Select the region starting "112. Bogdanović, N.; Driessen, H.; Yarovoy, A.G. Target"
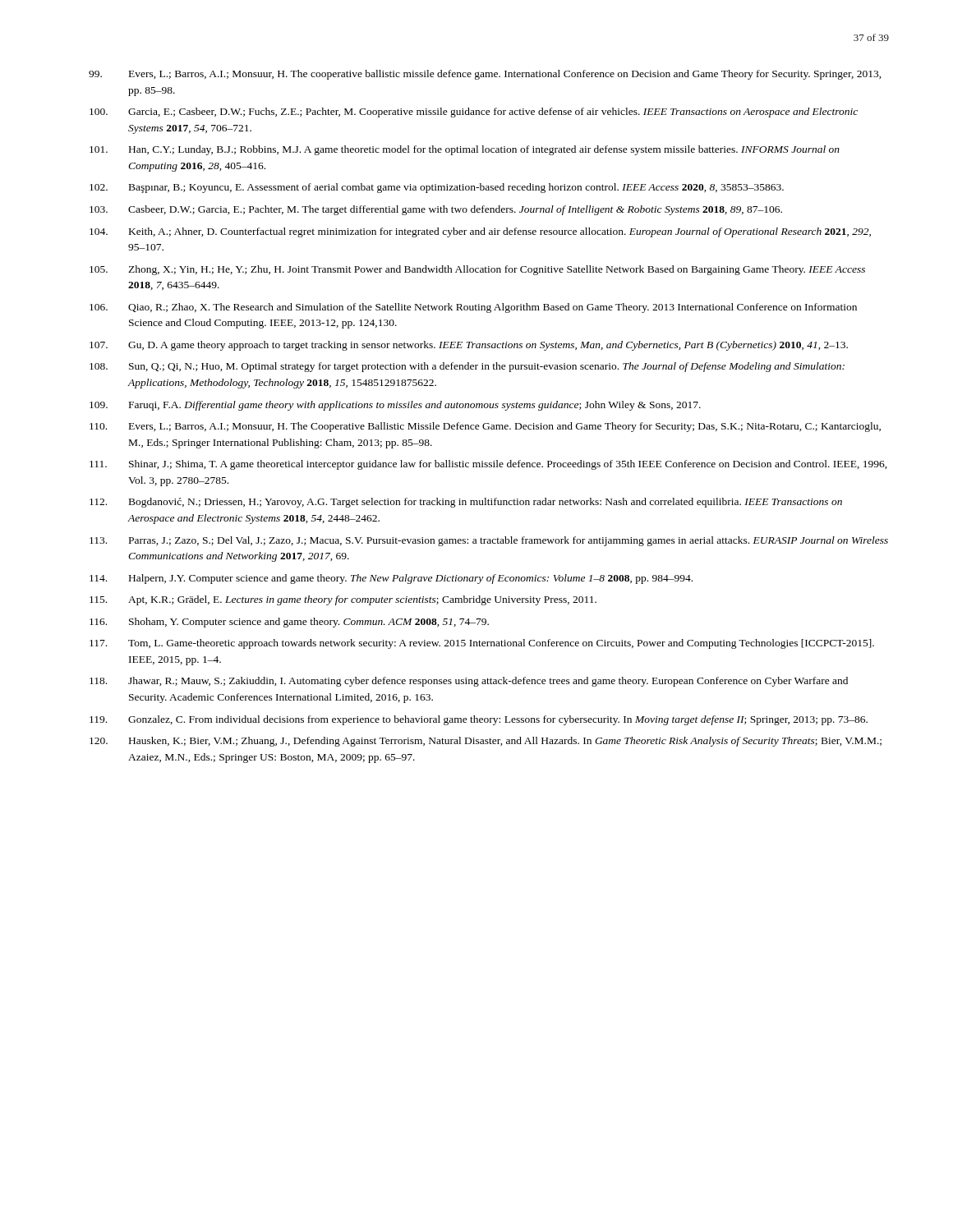Viewport: 953px width, 1232px height. (x=489, y=510)
